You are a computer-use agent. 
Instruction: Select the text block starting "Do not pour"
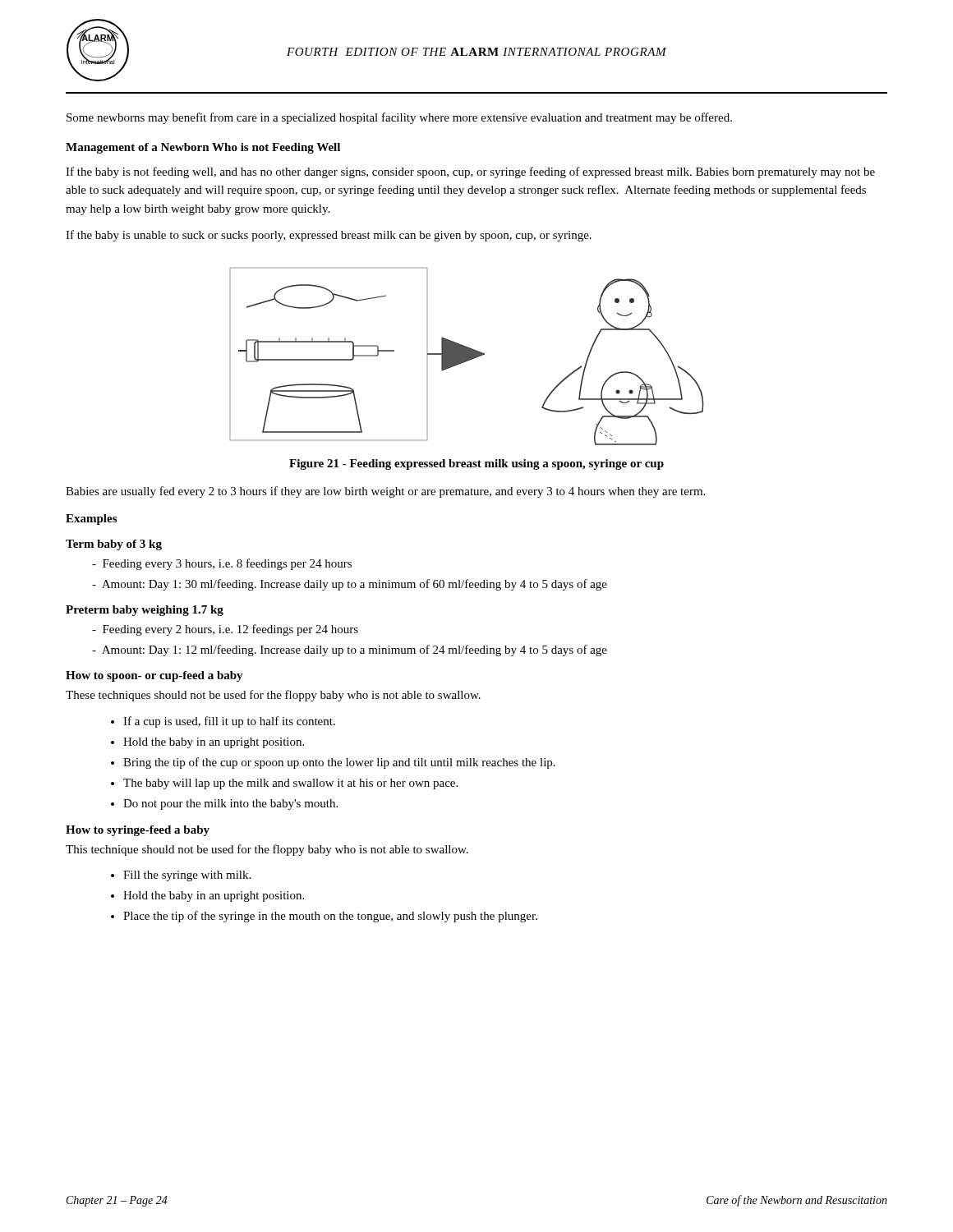[231, 803]
